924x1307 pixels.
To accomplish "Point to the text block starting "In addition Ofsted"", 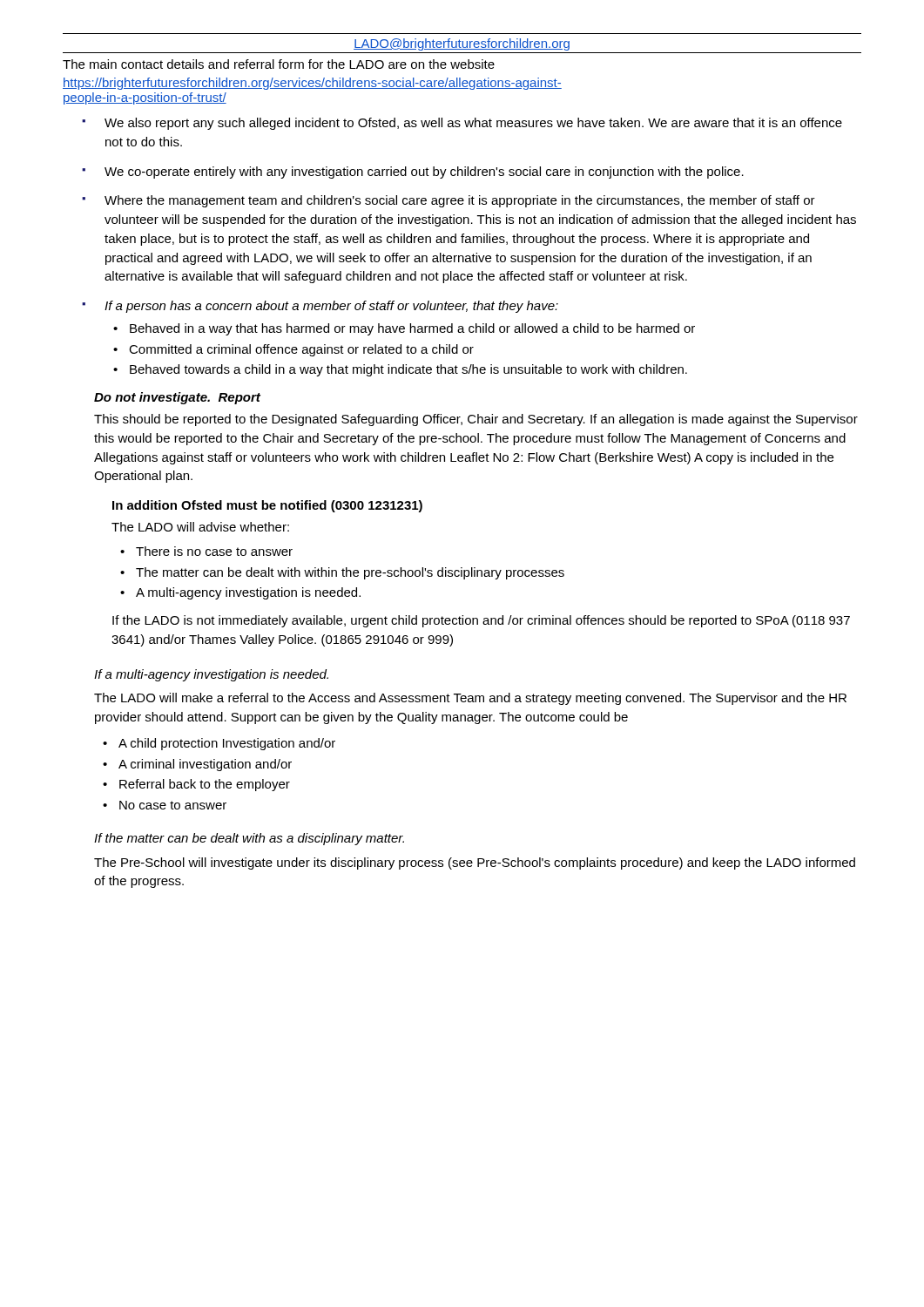I will click(267, 505).
